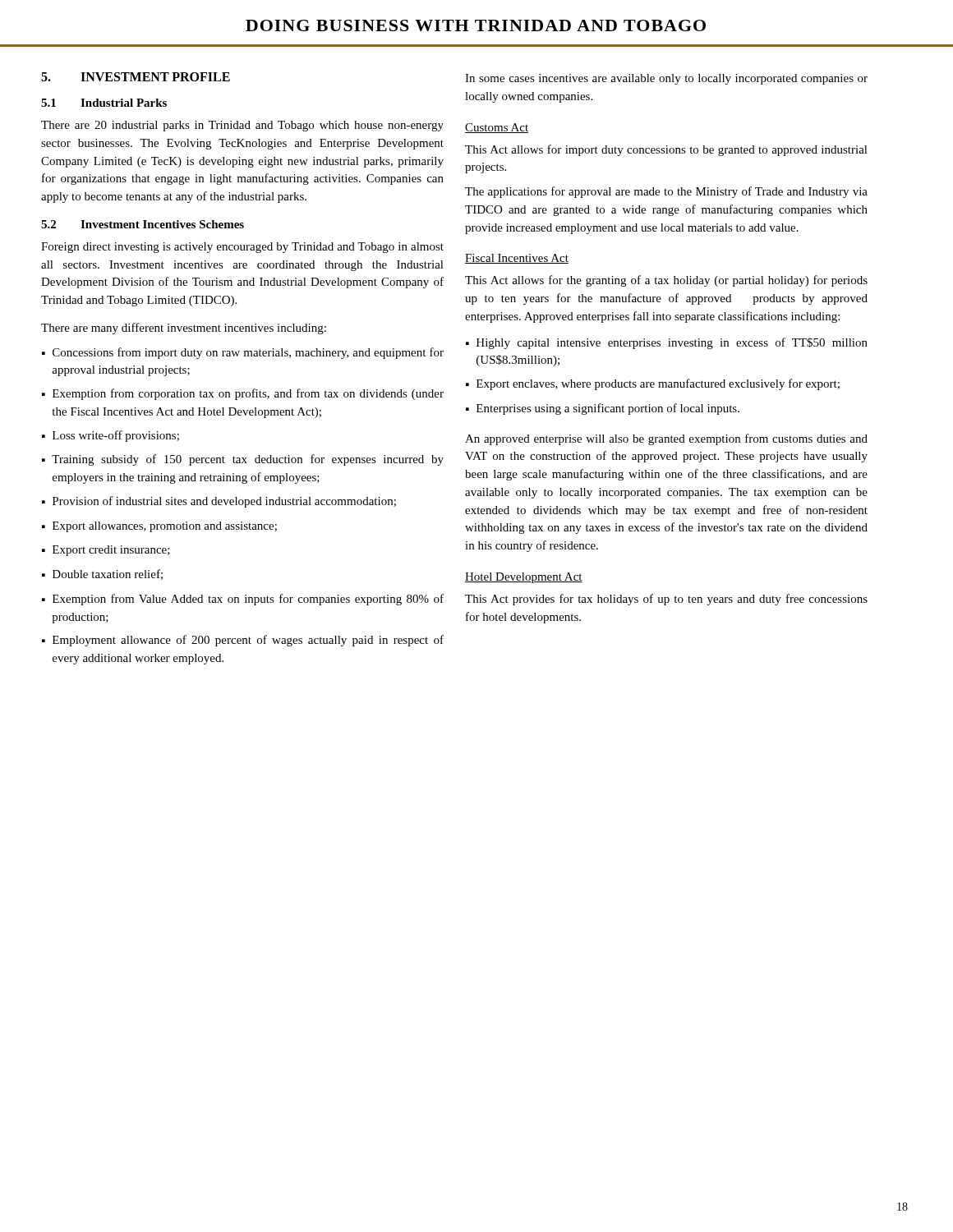Select the text block starting "▪ Export enclaves, where products"
The width and height of the screenshot is (953, 1232).
point(666,385)
